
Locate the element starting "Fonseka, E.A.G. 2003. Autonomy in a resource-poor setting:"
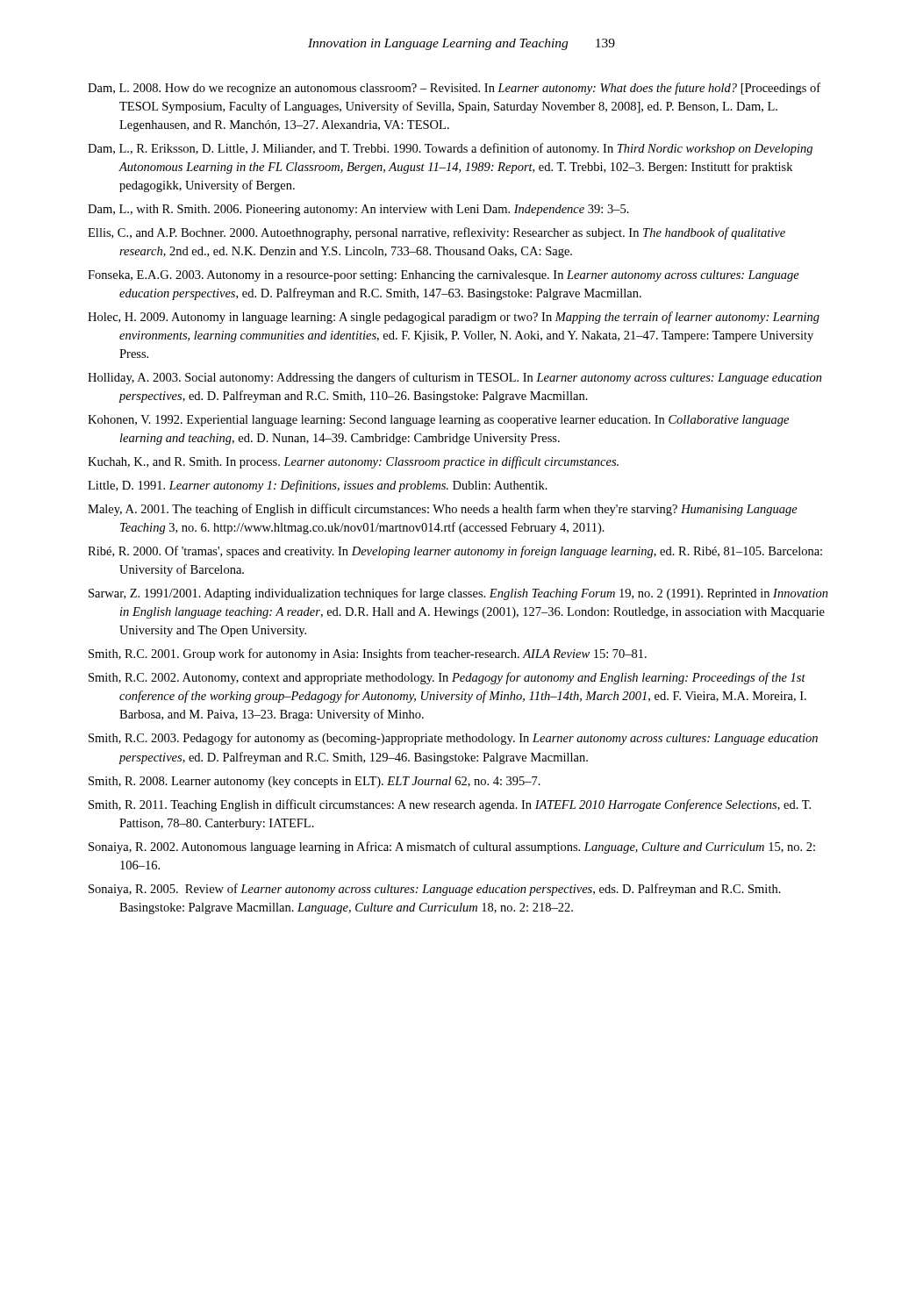point(443,284)
